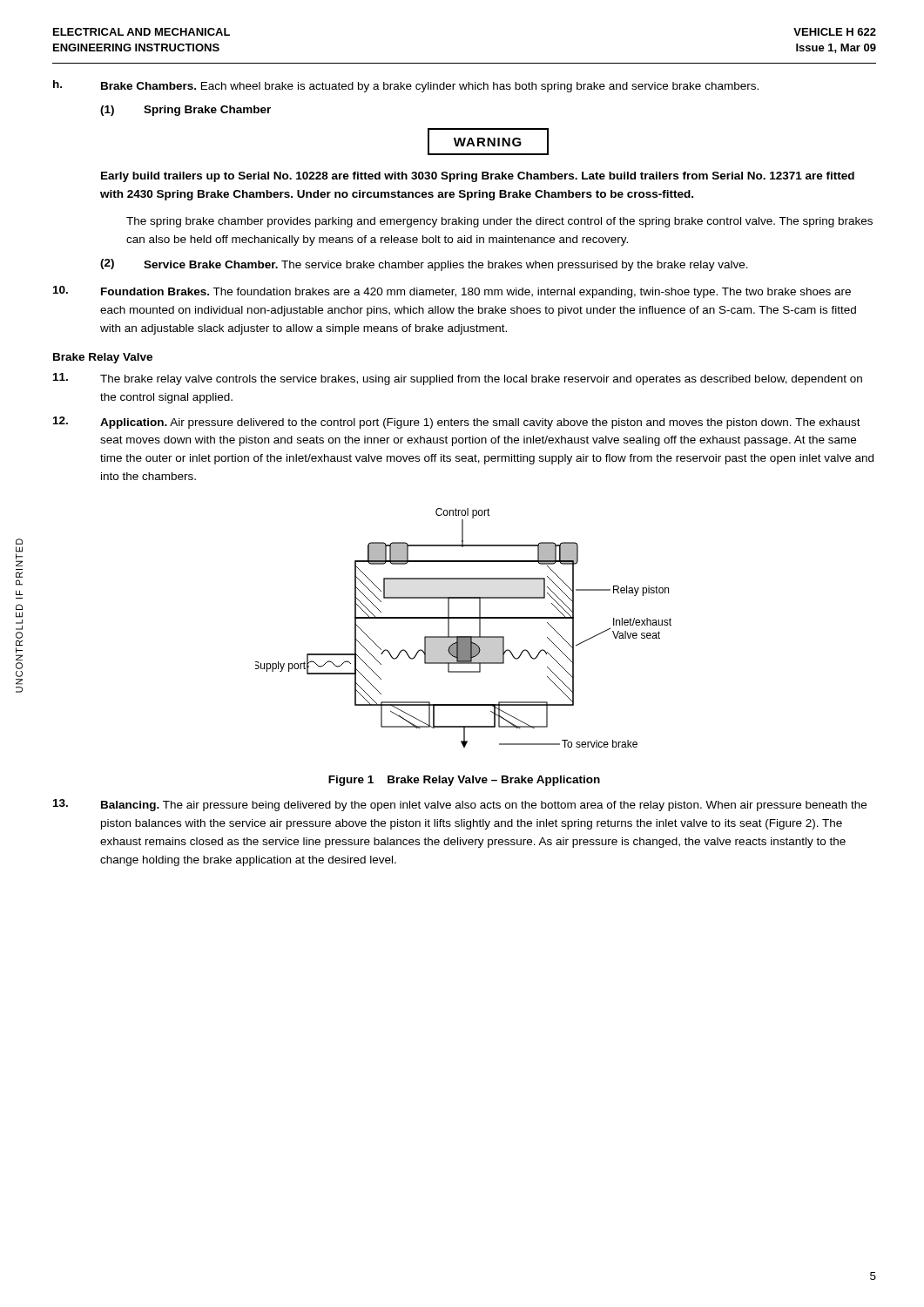Click the passage that begins "(2) Service Brake Chamber. The service"
924x1307 pixels.
coord(424,265)
